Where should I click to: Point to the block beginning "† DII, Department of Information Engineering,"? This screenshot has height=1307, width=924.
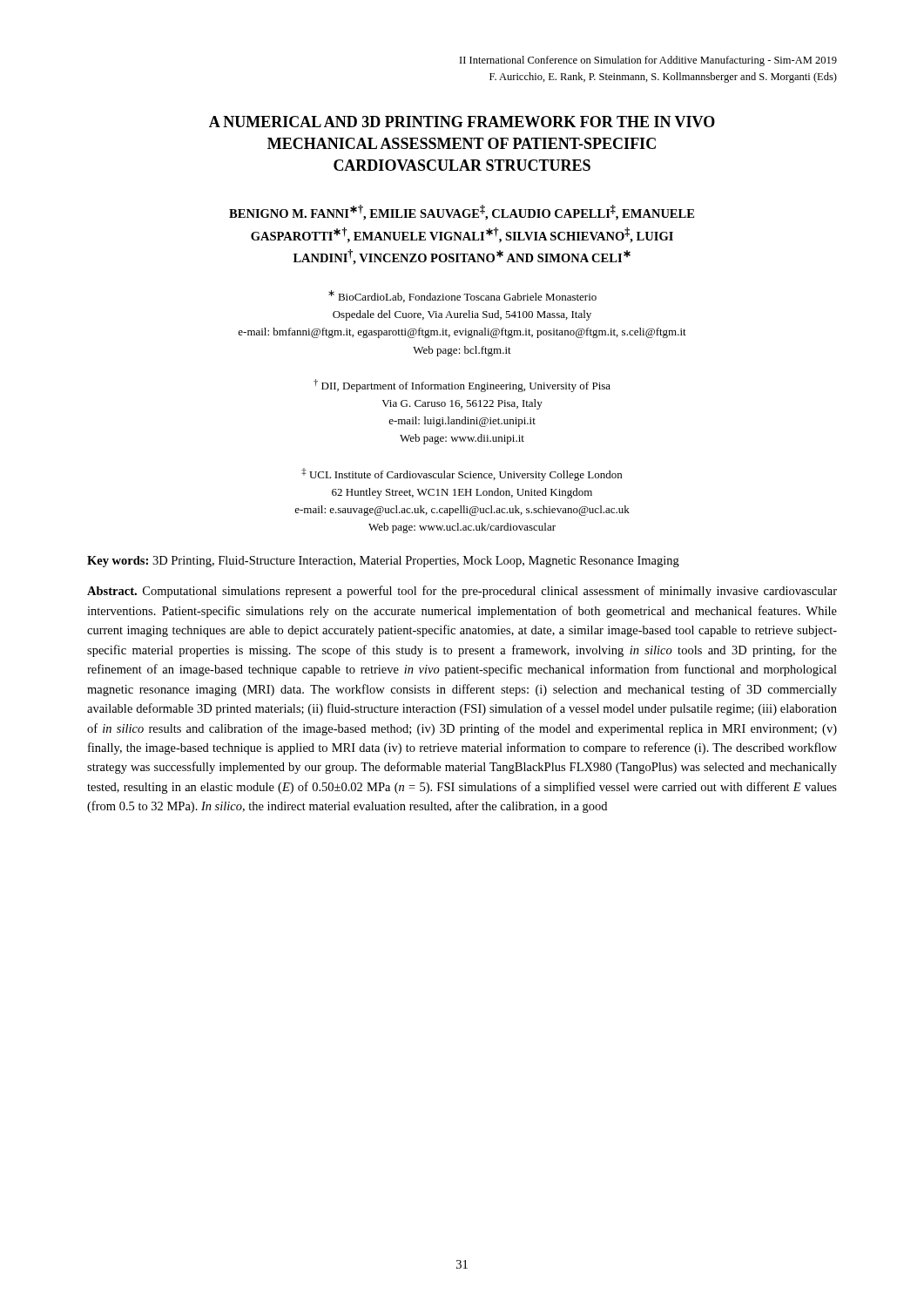(462, 410)
